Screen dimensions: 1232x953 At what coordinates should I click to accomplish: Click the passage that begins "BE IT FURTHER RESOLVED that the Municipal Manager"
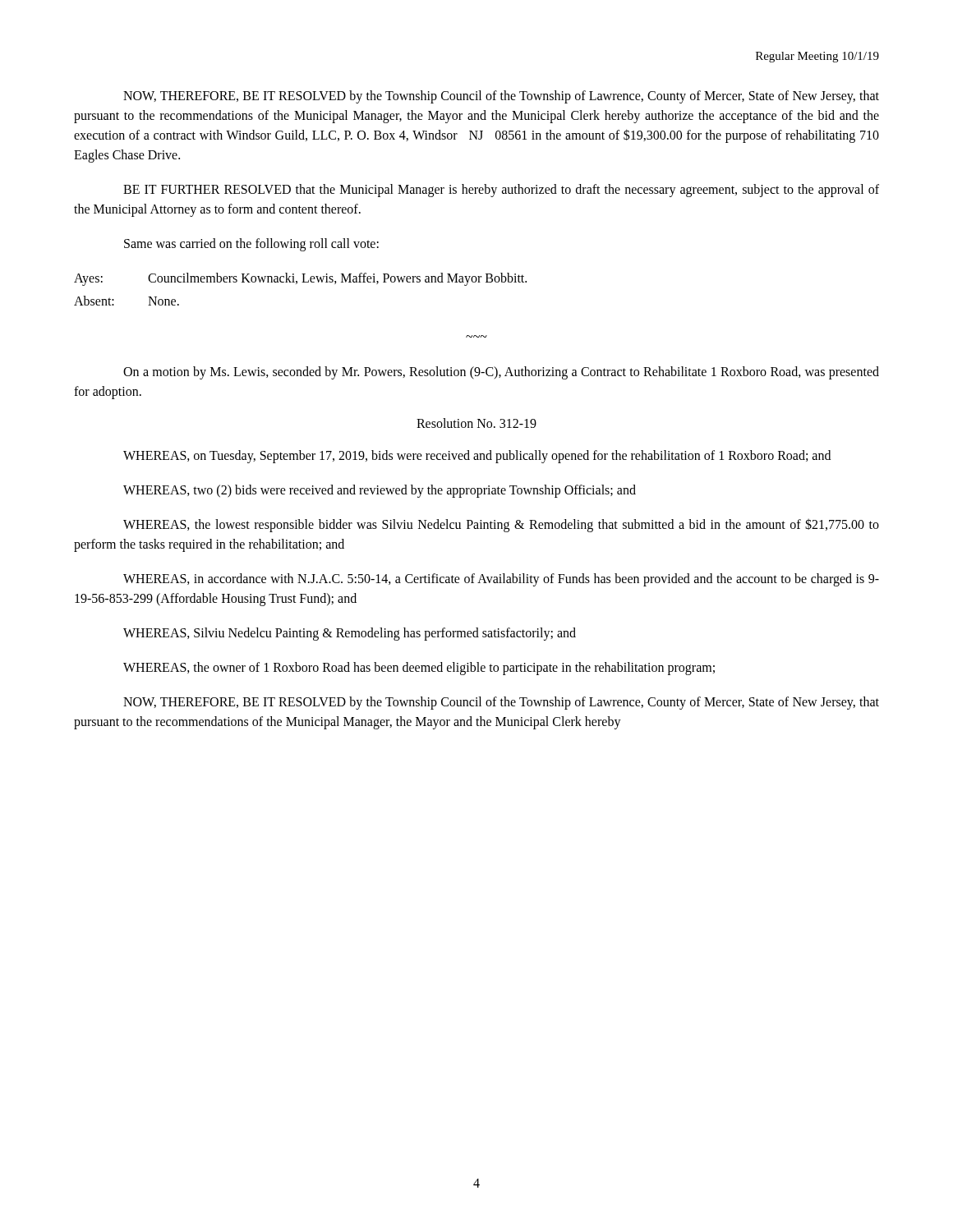476,200
